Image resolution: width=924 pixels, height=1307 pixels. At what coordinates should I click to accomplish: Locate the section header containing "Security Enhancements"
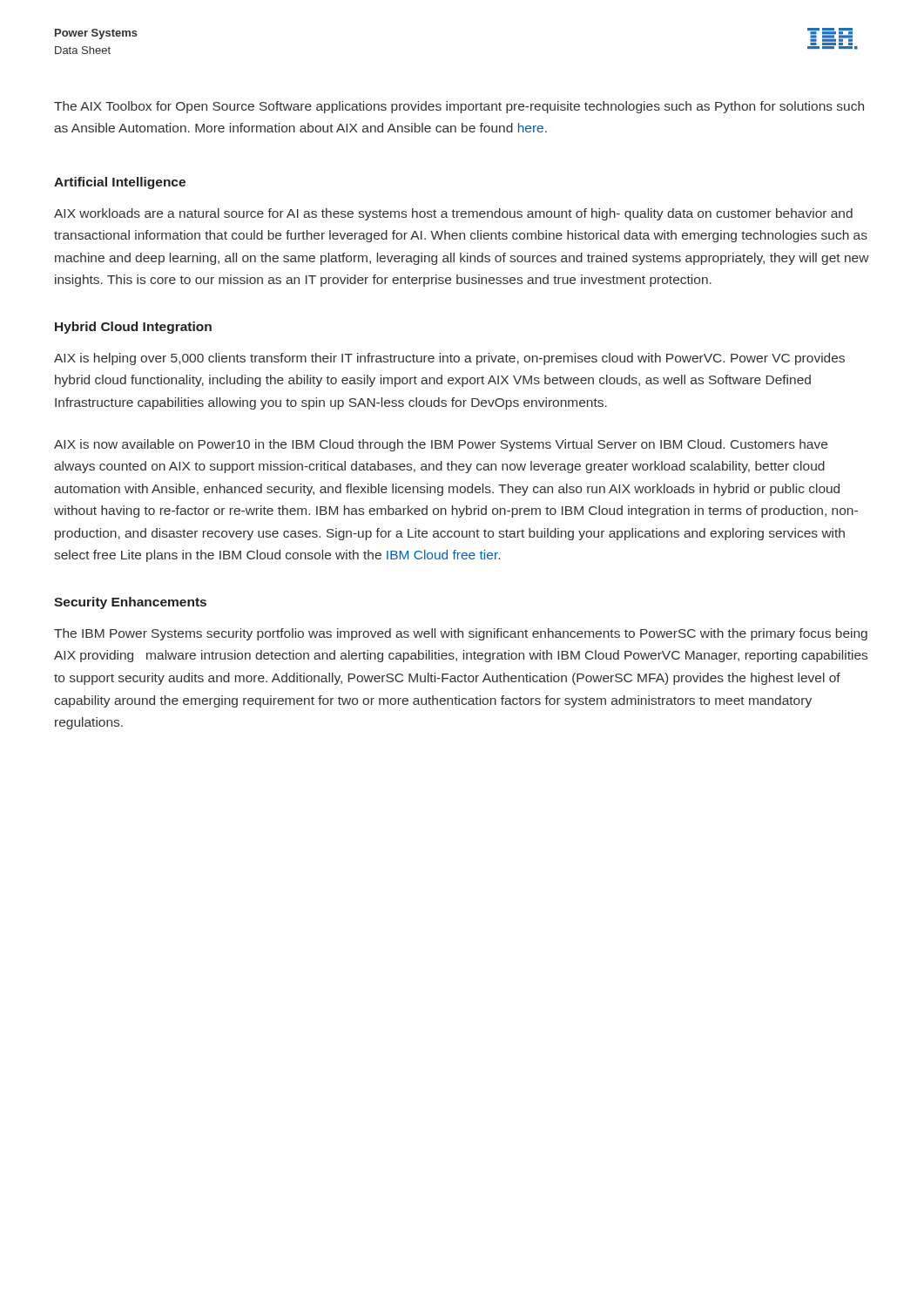click(x=131, y=602)
